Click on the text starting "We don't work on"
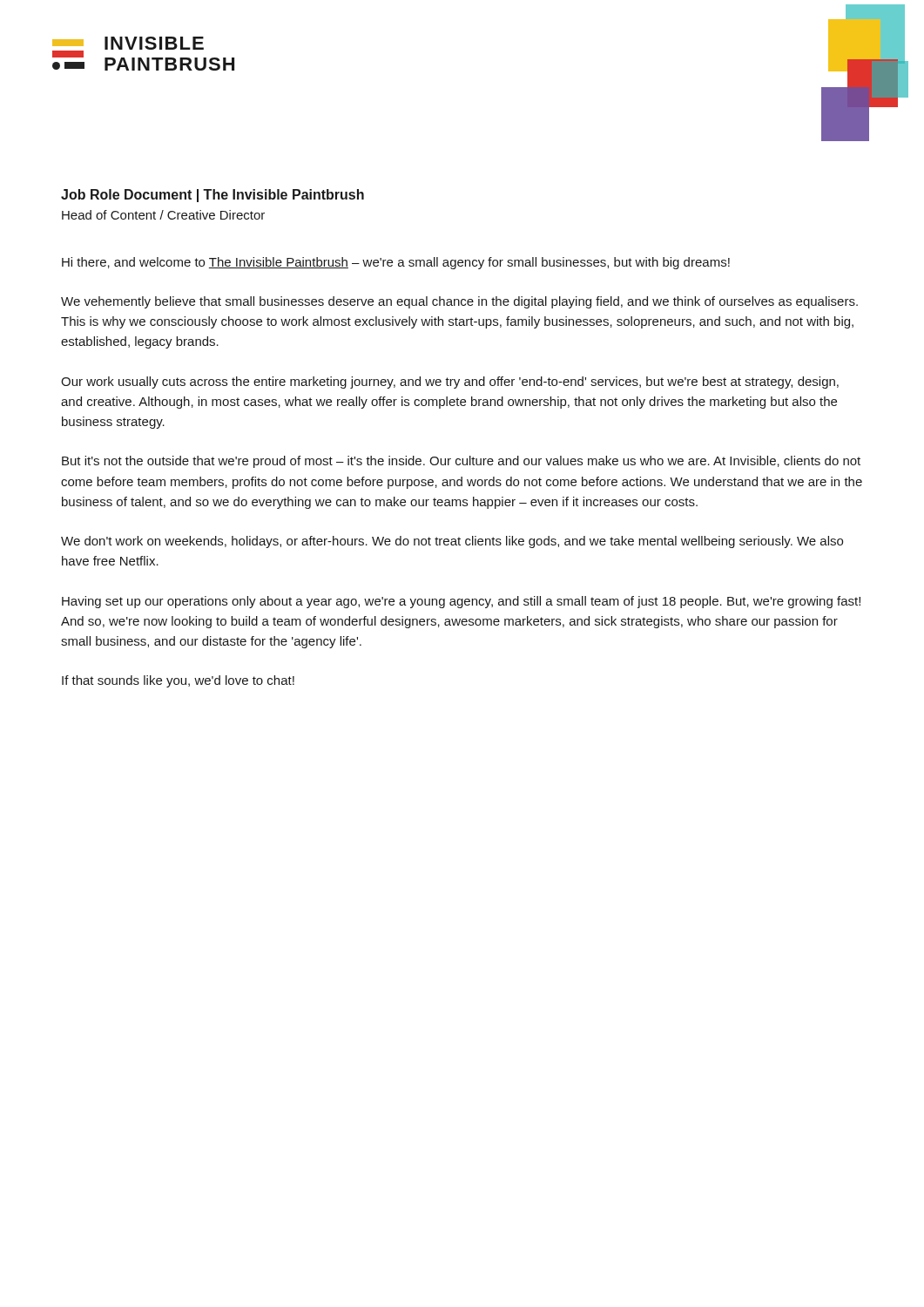 tap(452, 551)
